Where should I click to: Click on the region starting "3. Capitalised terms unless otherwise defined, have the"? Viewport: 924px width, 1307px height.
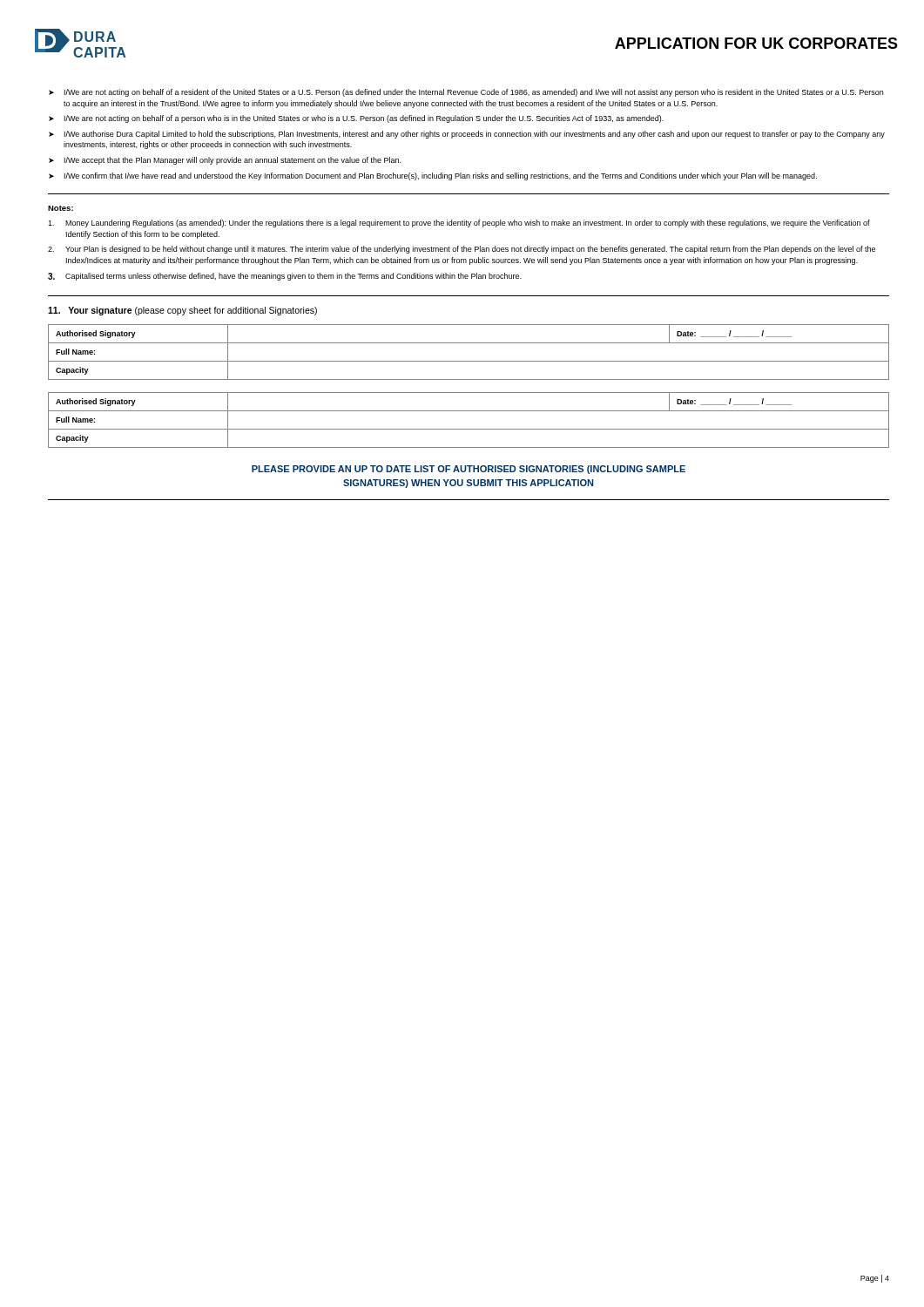pyautogui.click(x=469, y=277)
